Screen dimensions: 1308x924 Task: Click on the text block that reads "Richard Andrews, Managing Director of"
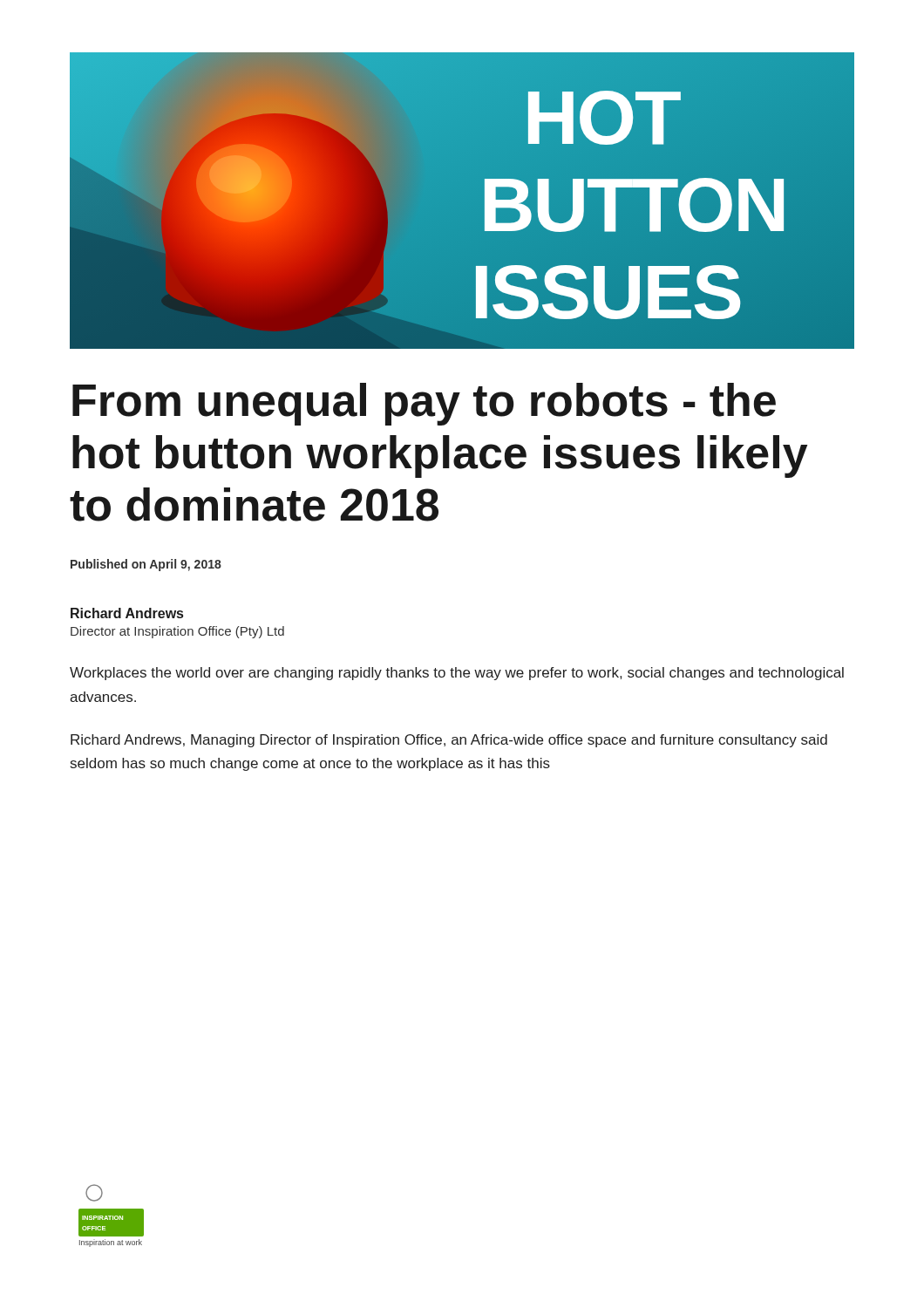[x=449, y=752]
